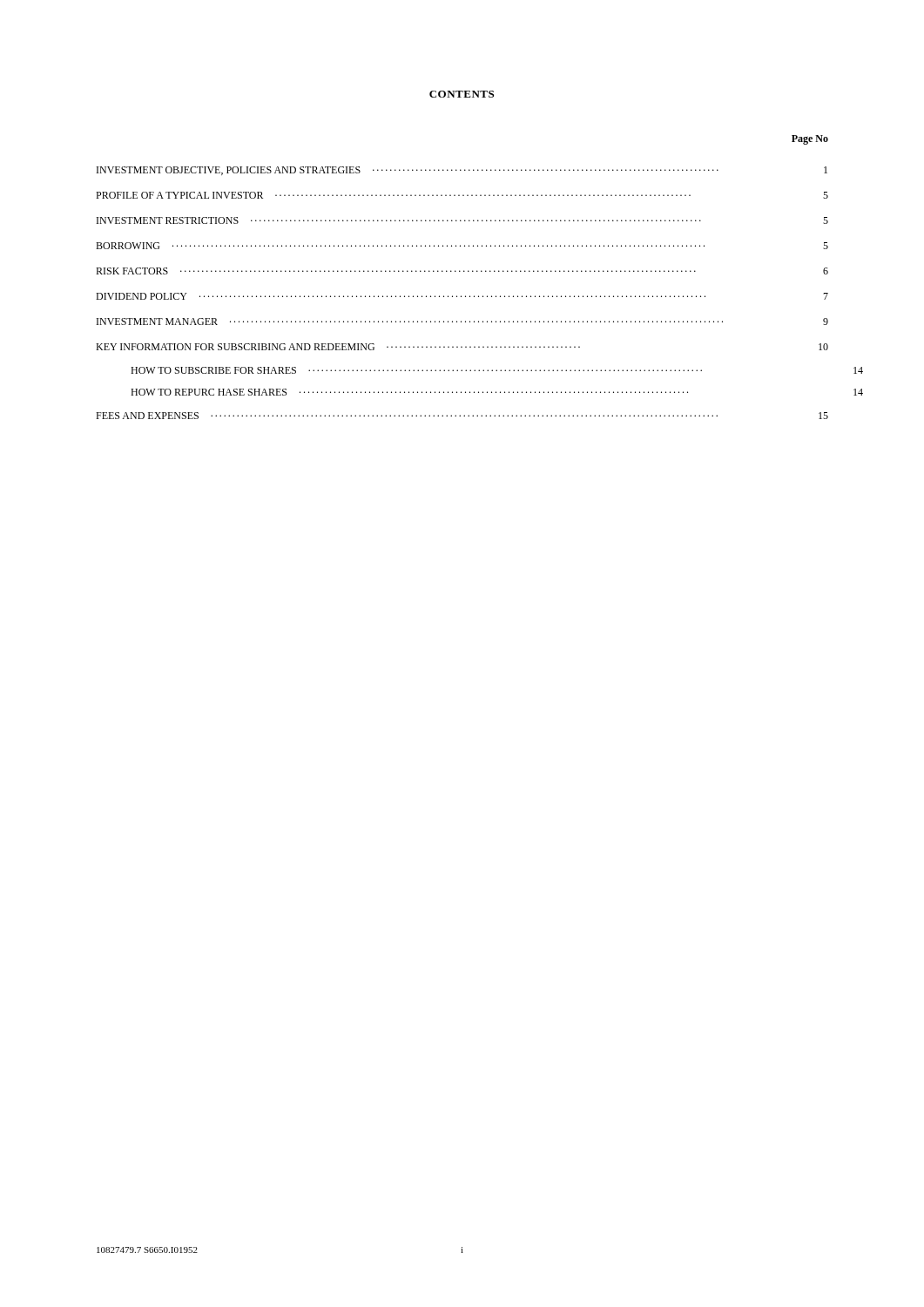924x1307 pixels.
Task: Locate the block starting "KEY INFORMATION FOR"
Action: click(462, 346)
